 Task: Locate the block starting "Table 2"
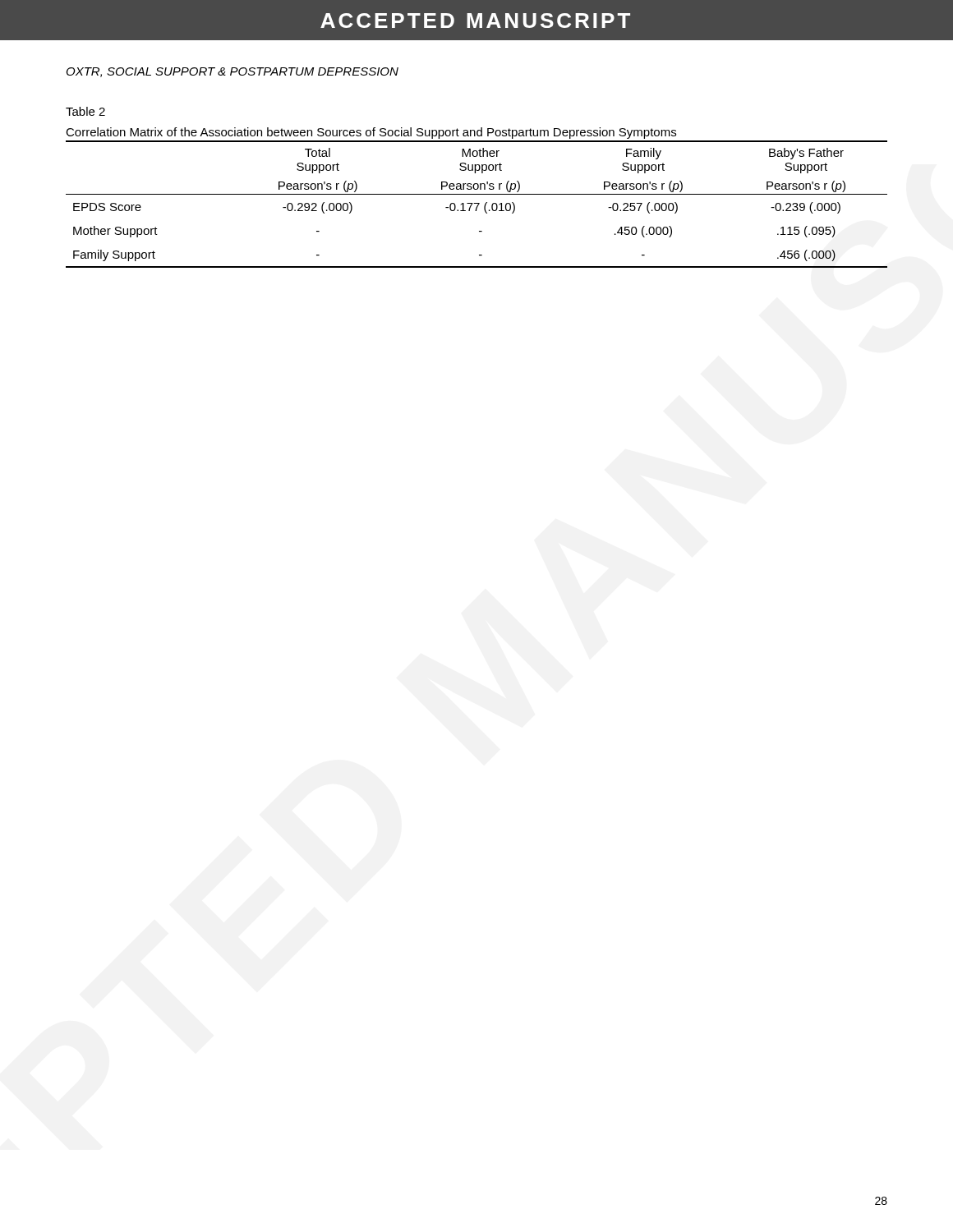click(86, 111)
